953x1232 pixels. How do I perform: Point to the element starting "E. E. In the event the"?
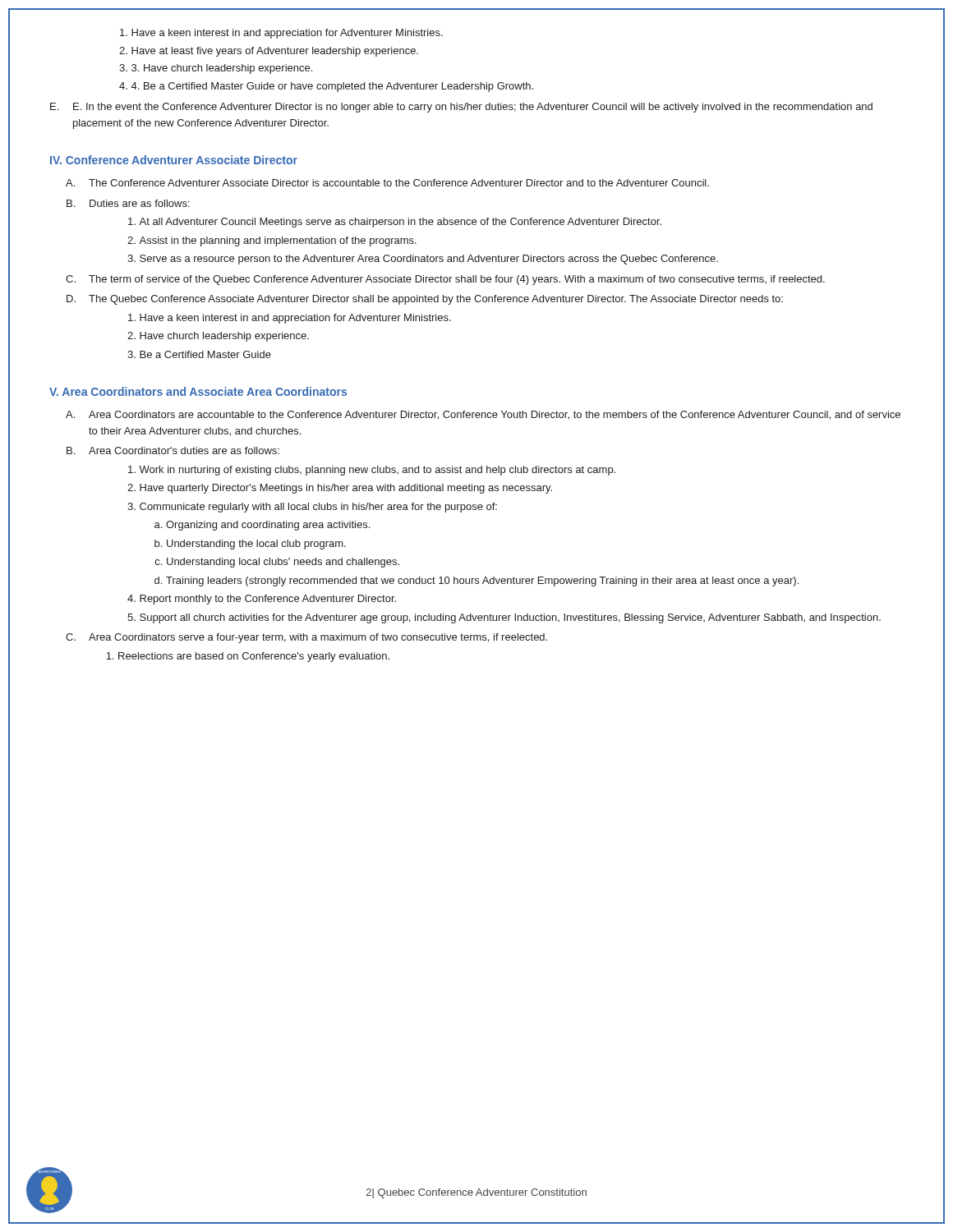[x=476, y=115]
